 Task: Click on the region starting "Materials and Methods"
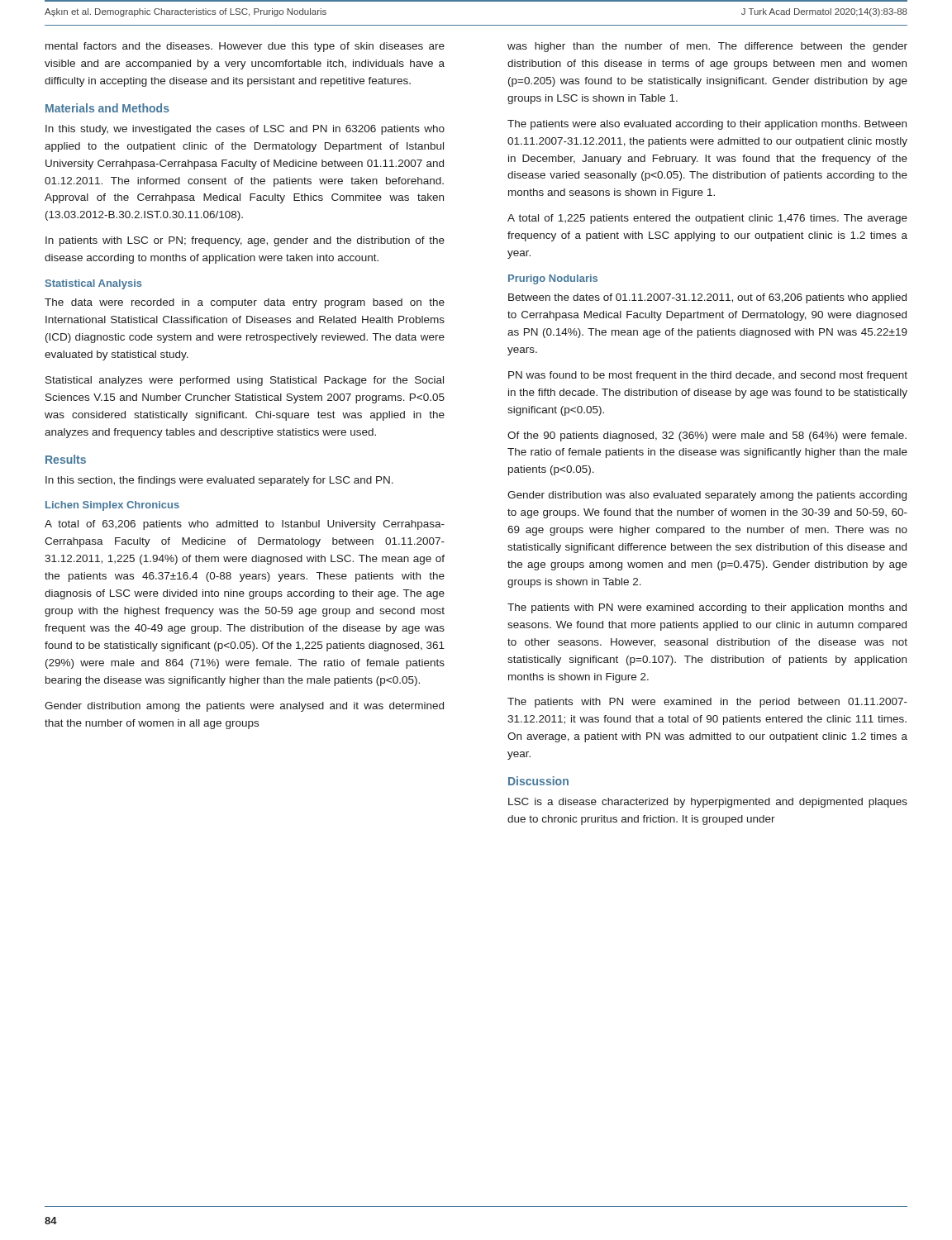tap(107, 108)
